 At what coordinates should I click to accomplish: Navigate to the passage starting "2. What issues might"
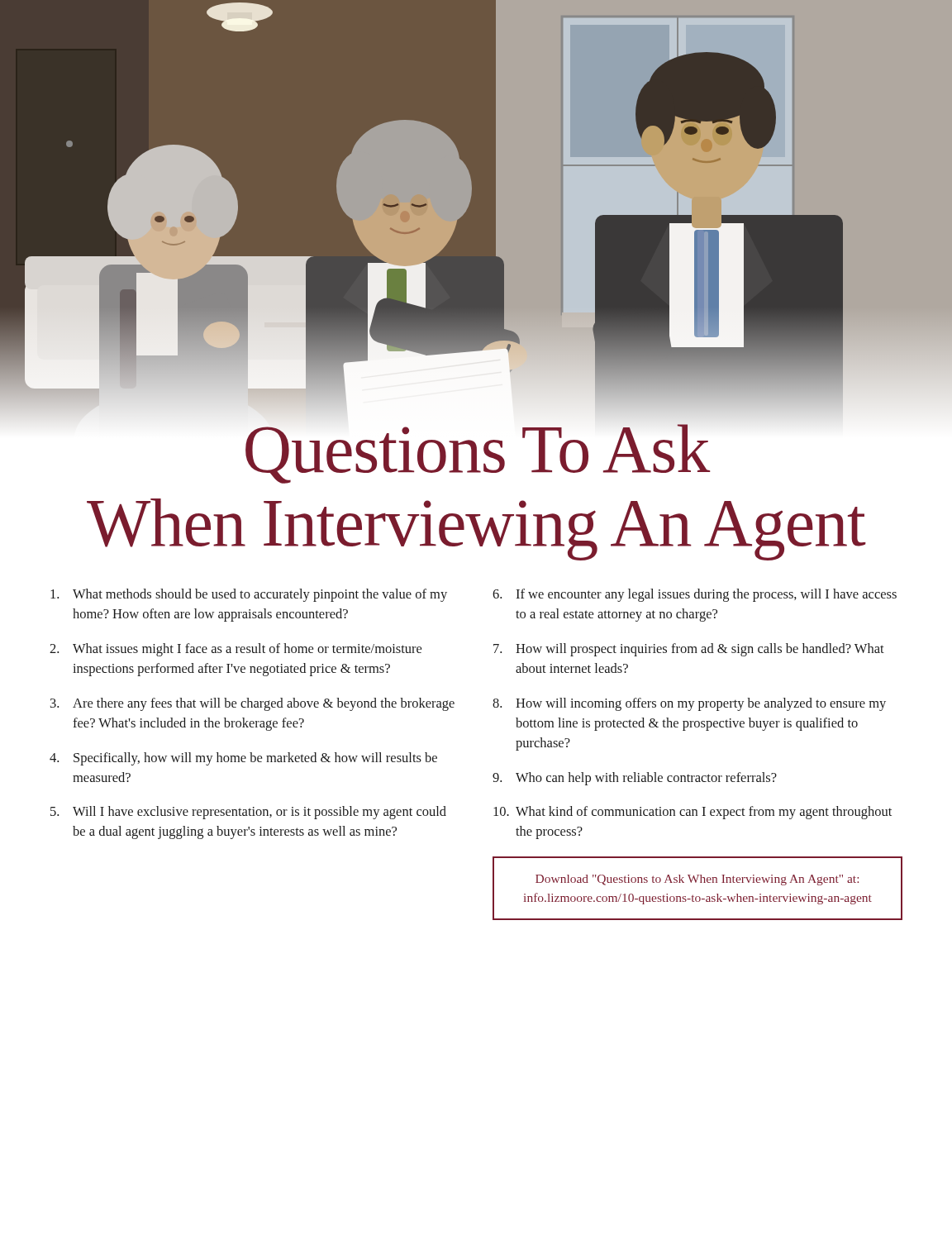(255, 659)
